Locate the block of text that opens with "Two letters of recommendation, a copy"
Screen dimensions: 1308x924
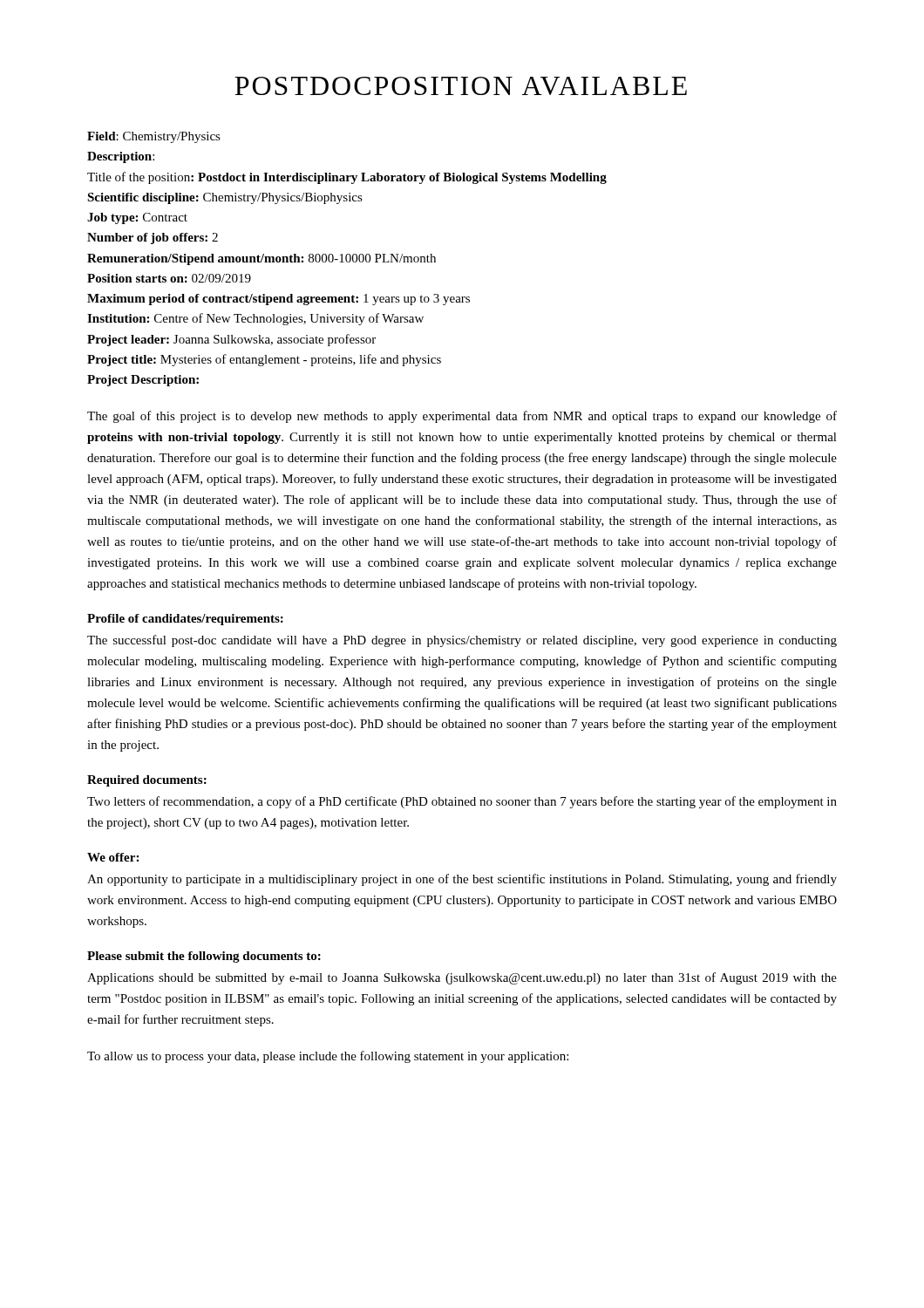(462, 812)
